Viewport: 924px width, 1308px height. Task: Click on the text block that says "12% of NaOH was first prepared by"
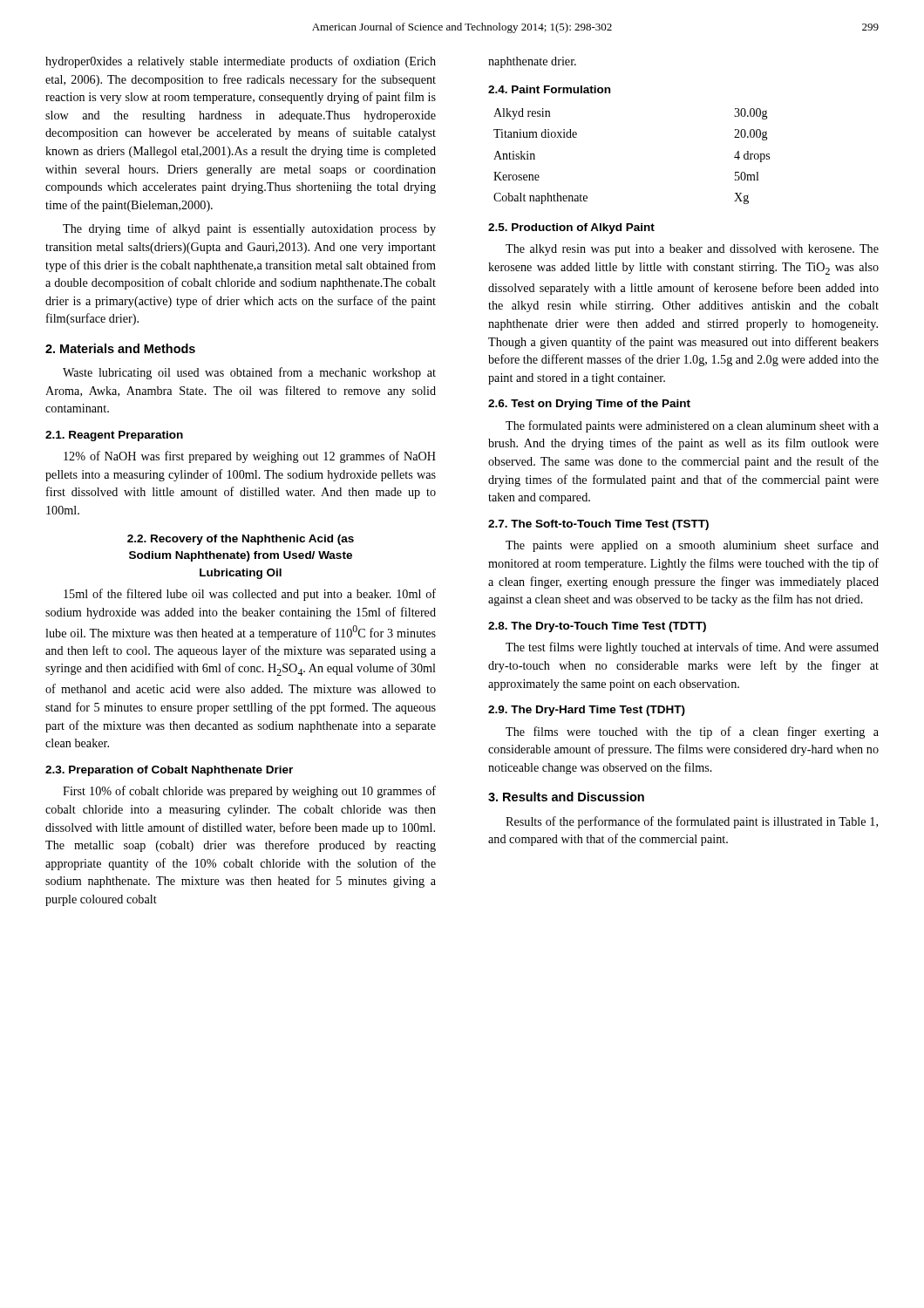(x=241, y=484)
